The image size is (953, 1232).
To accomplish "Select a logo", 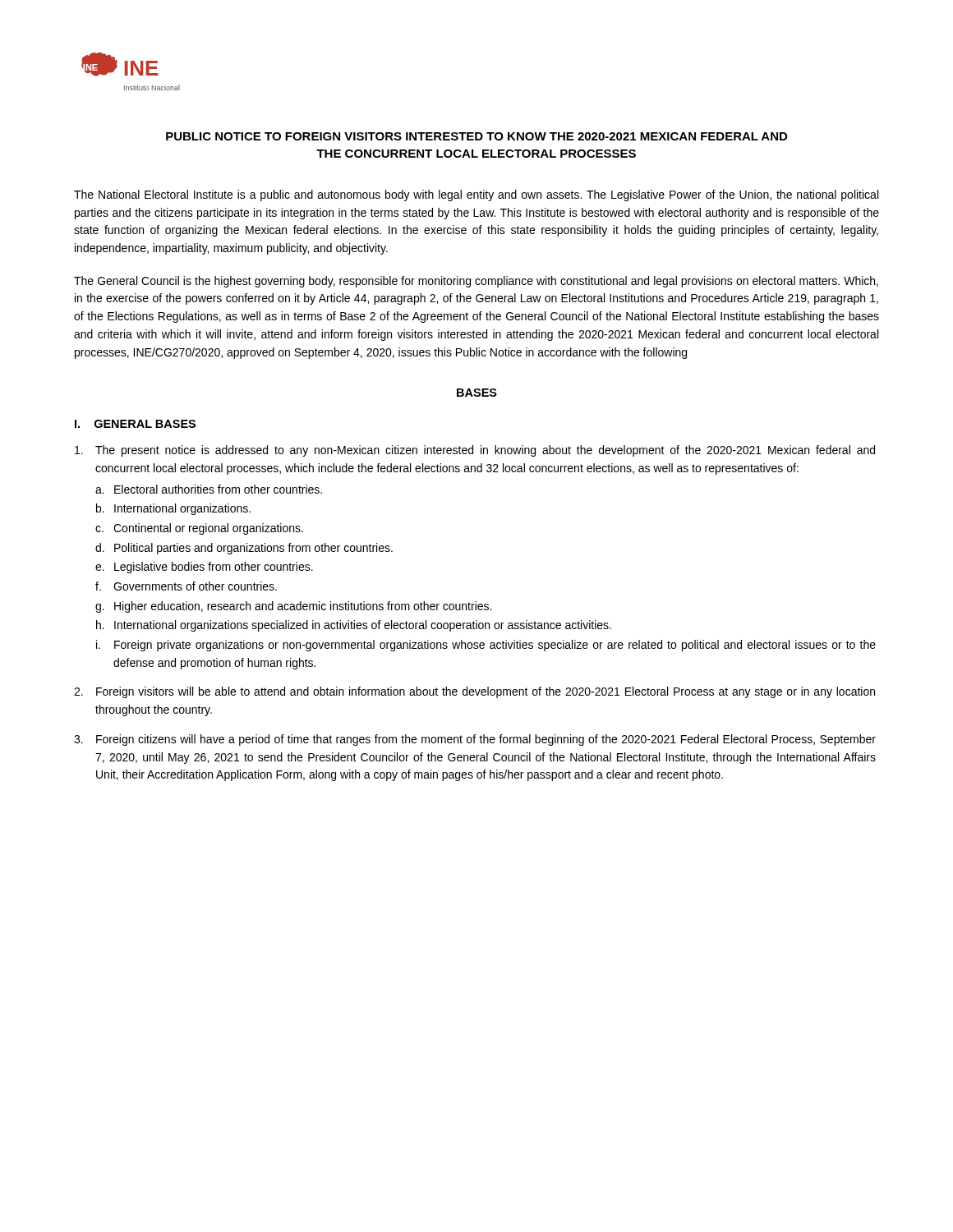I will pos(476,76).
